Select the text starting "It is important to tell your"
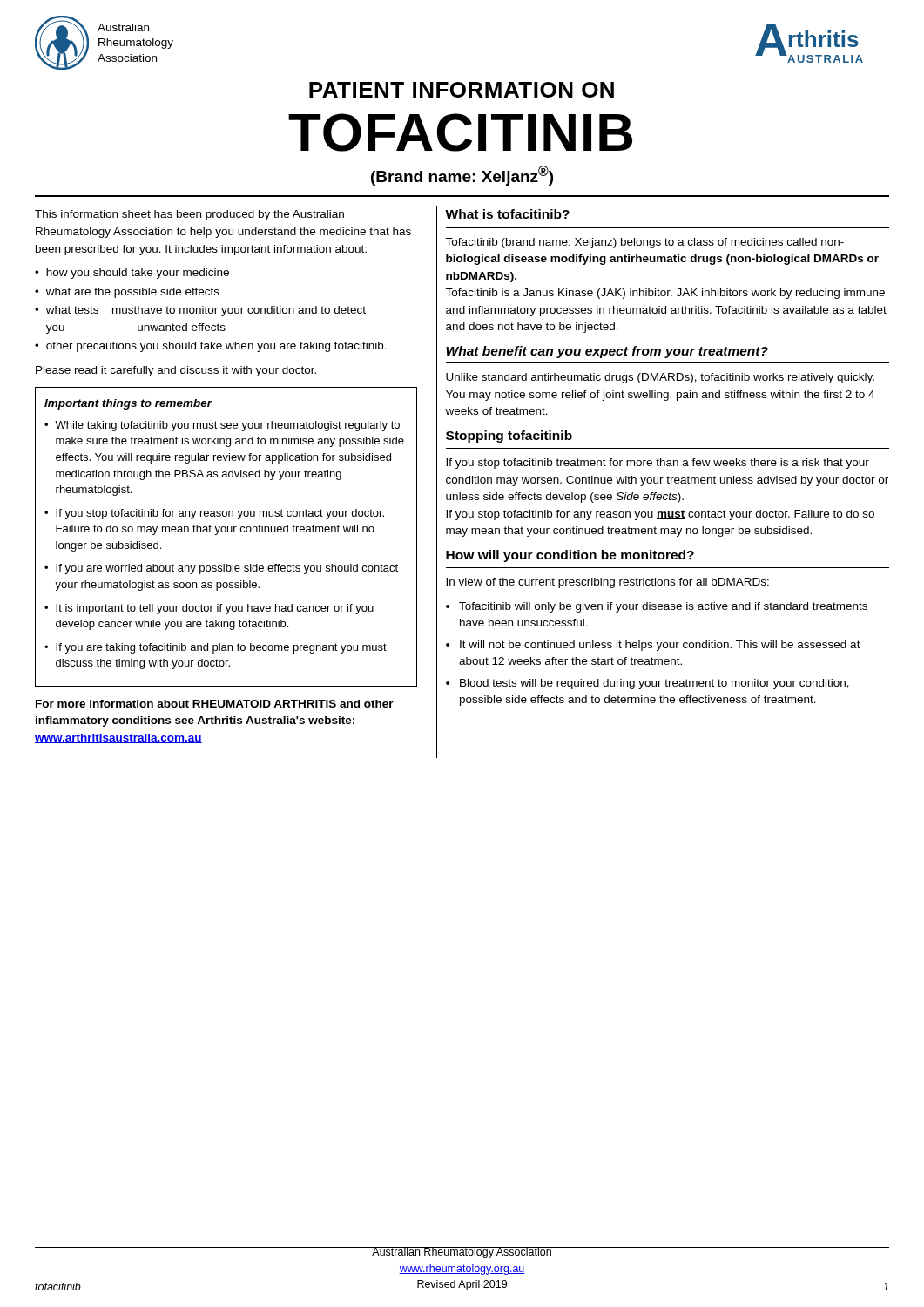The height and width of the screenshot is (1307, 924). [x=215, y=615]
